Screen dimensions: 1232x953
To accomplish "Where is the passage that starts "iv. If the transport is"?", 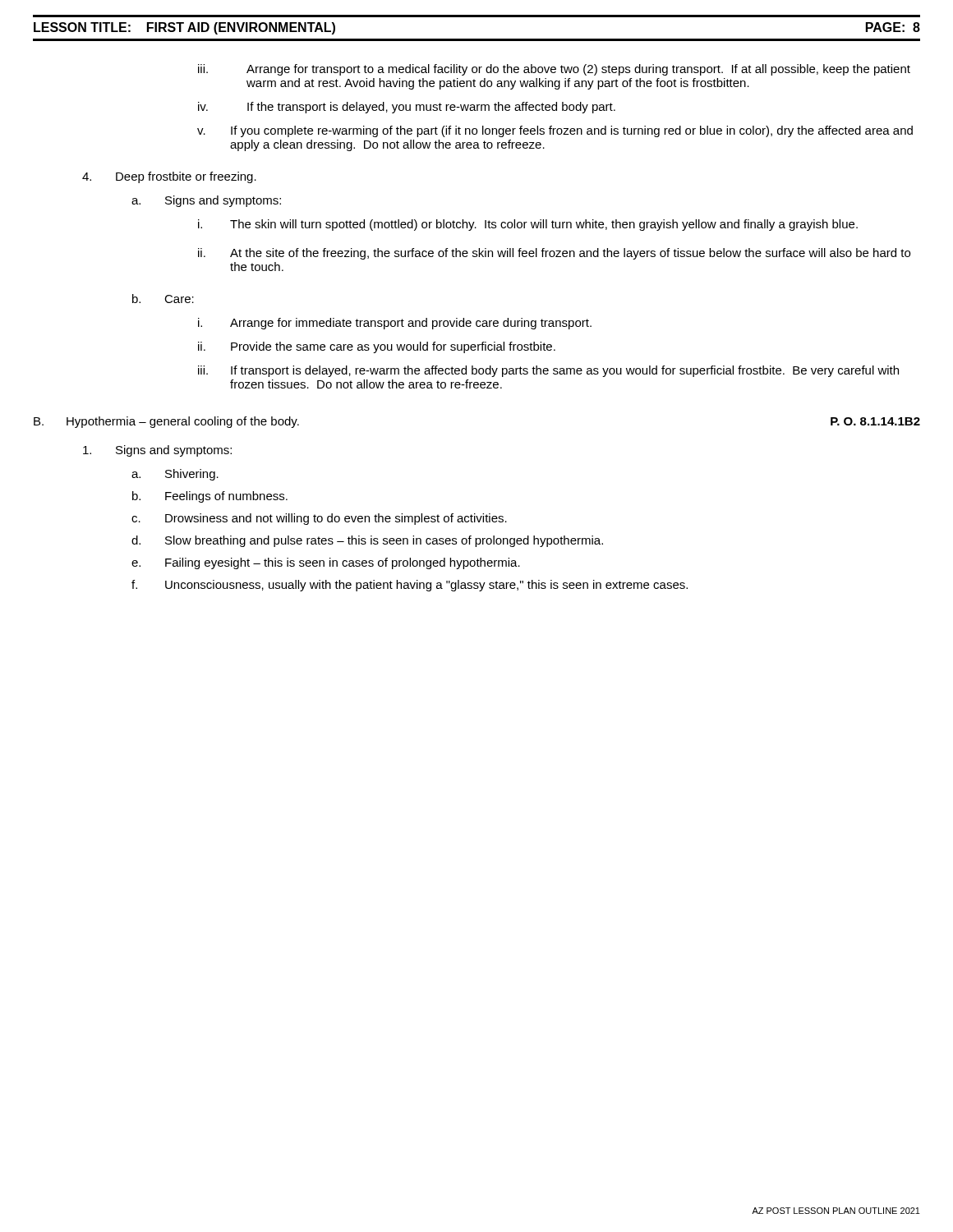I will [559, 106].
